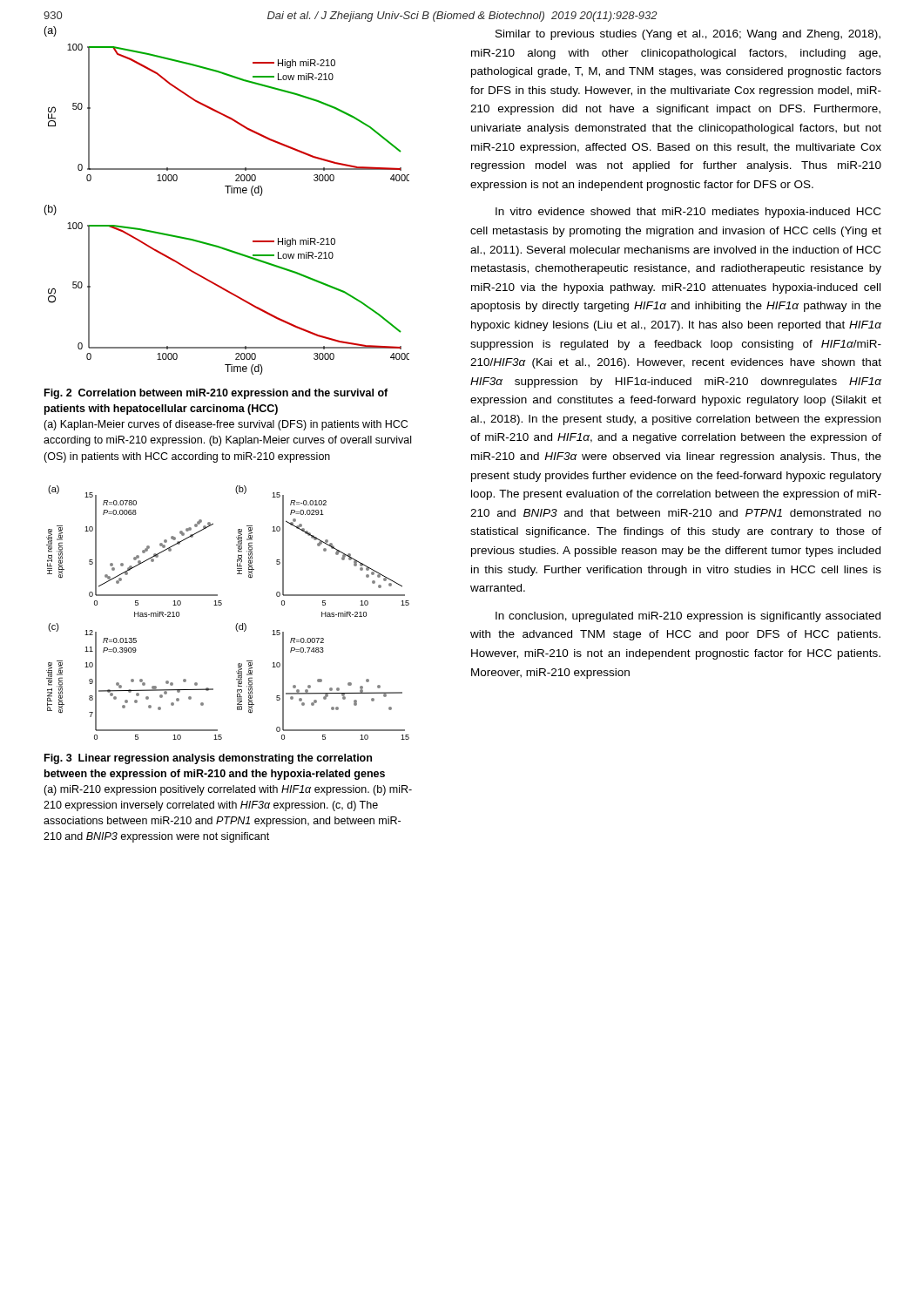Select the text block that reads "Similar to previous studies"
Image resolution: width=924 pixels, height=1307 pixels.
[676, 353]
